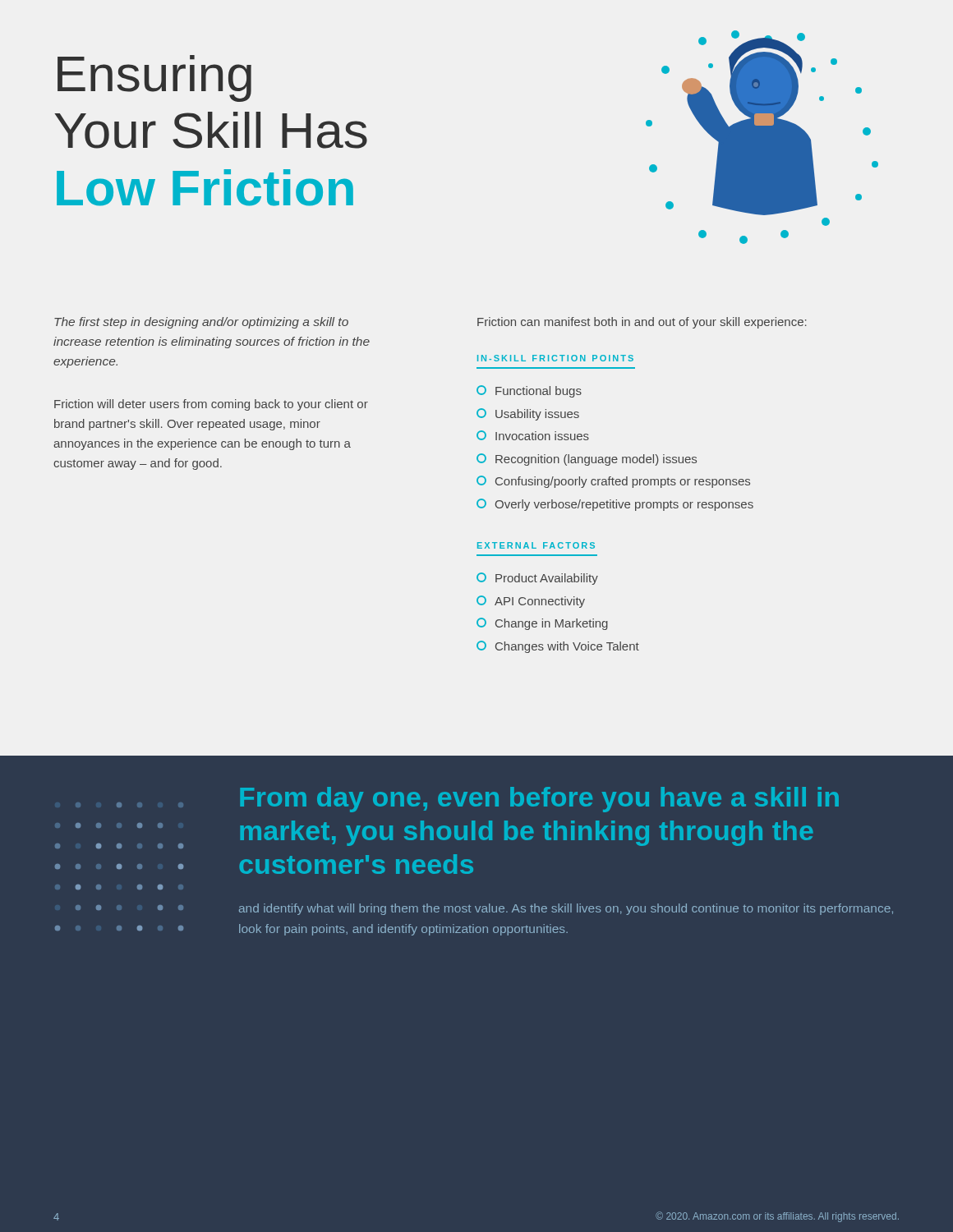Find the list item with the text "Functional bugs"
The width and height of the screenshot is (953, 1232).
(529, 391)
